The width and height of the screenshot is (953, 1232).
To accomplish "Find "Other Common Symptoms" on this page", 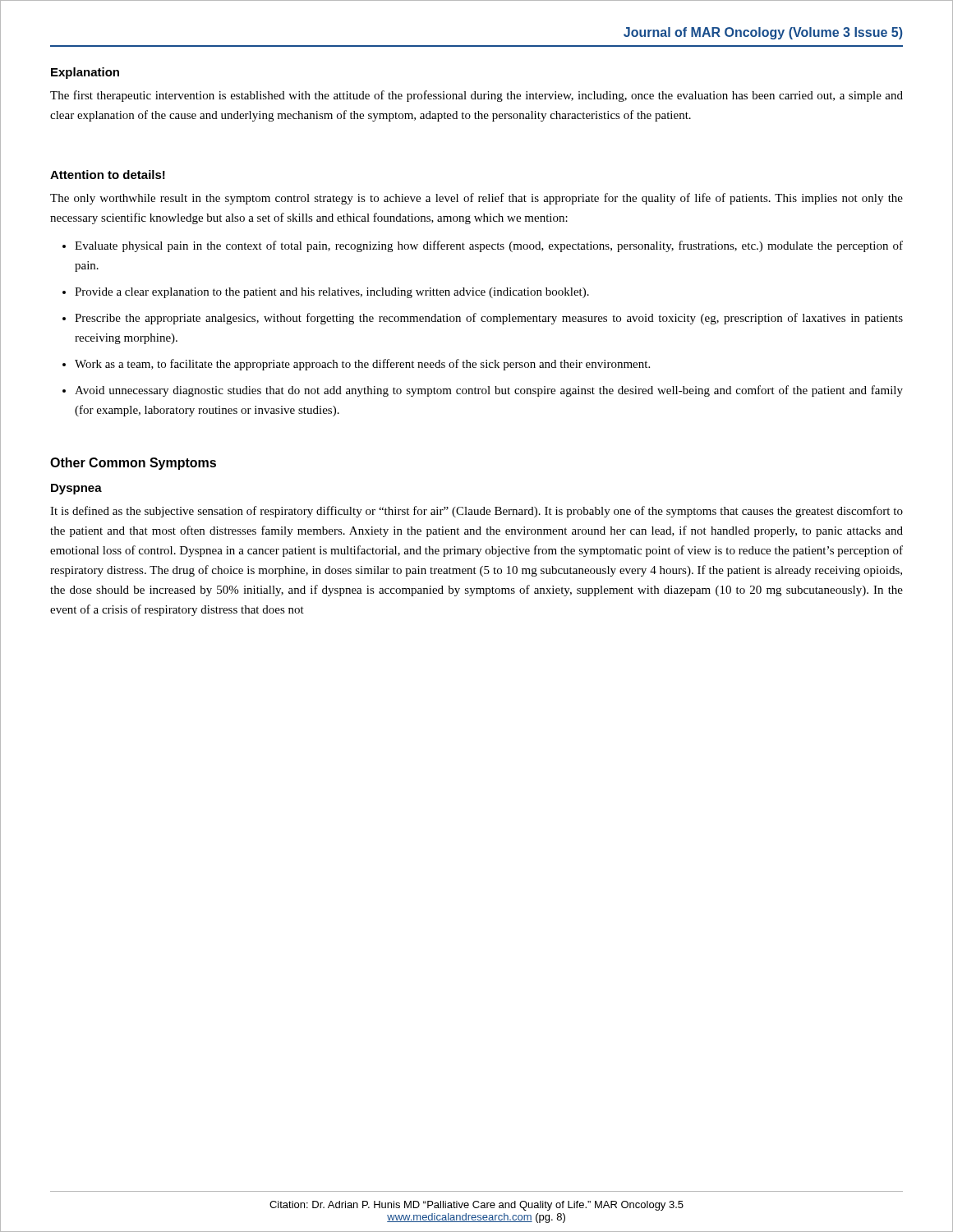I will coord(133,463).
